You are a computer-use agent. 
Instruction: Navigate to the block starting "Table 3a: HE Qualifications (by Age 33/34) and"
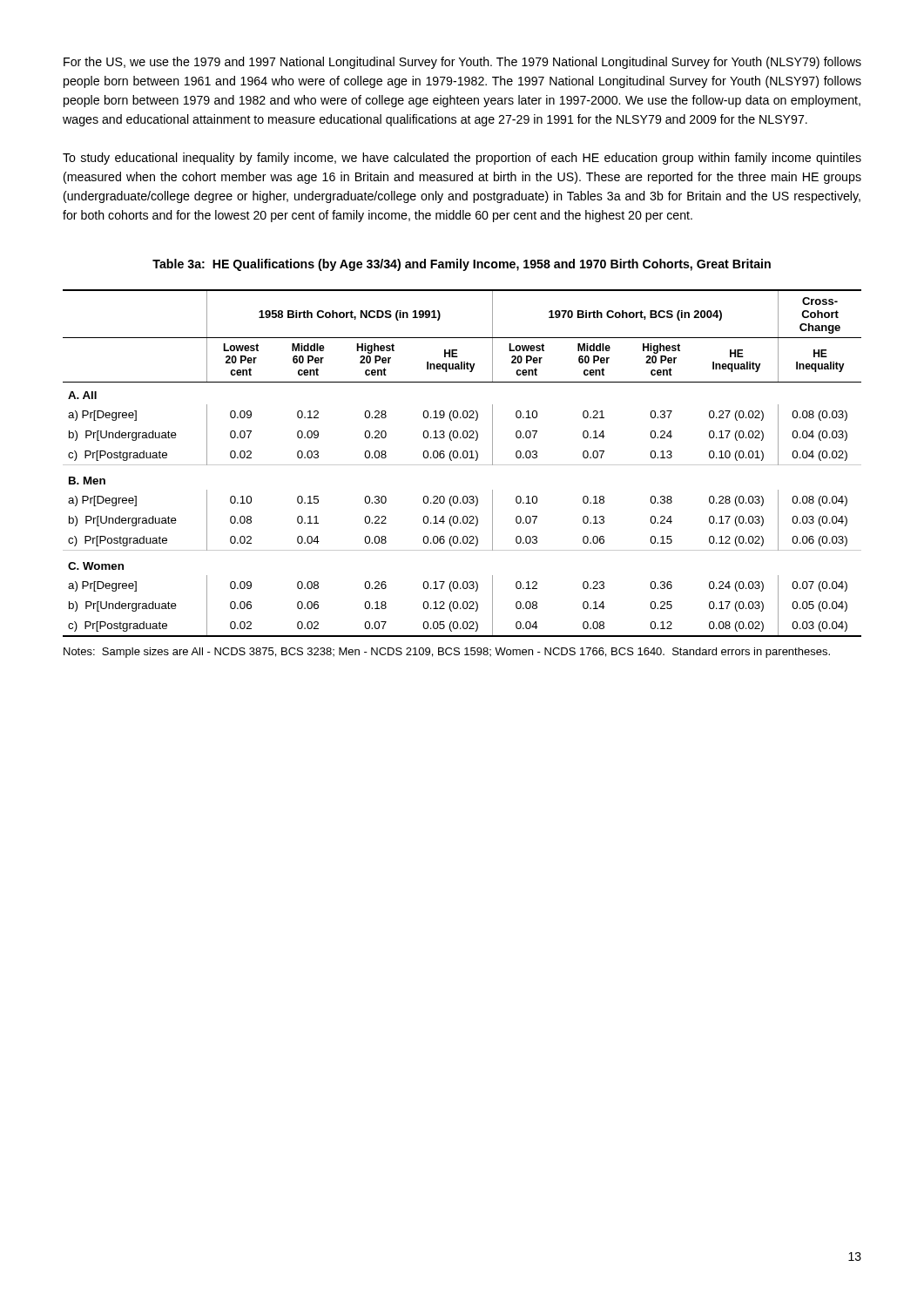[x=462, y=264]
